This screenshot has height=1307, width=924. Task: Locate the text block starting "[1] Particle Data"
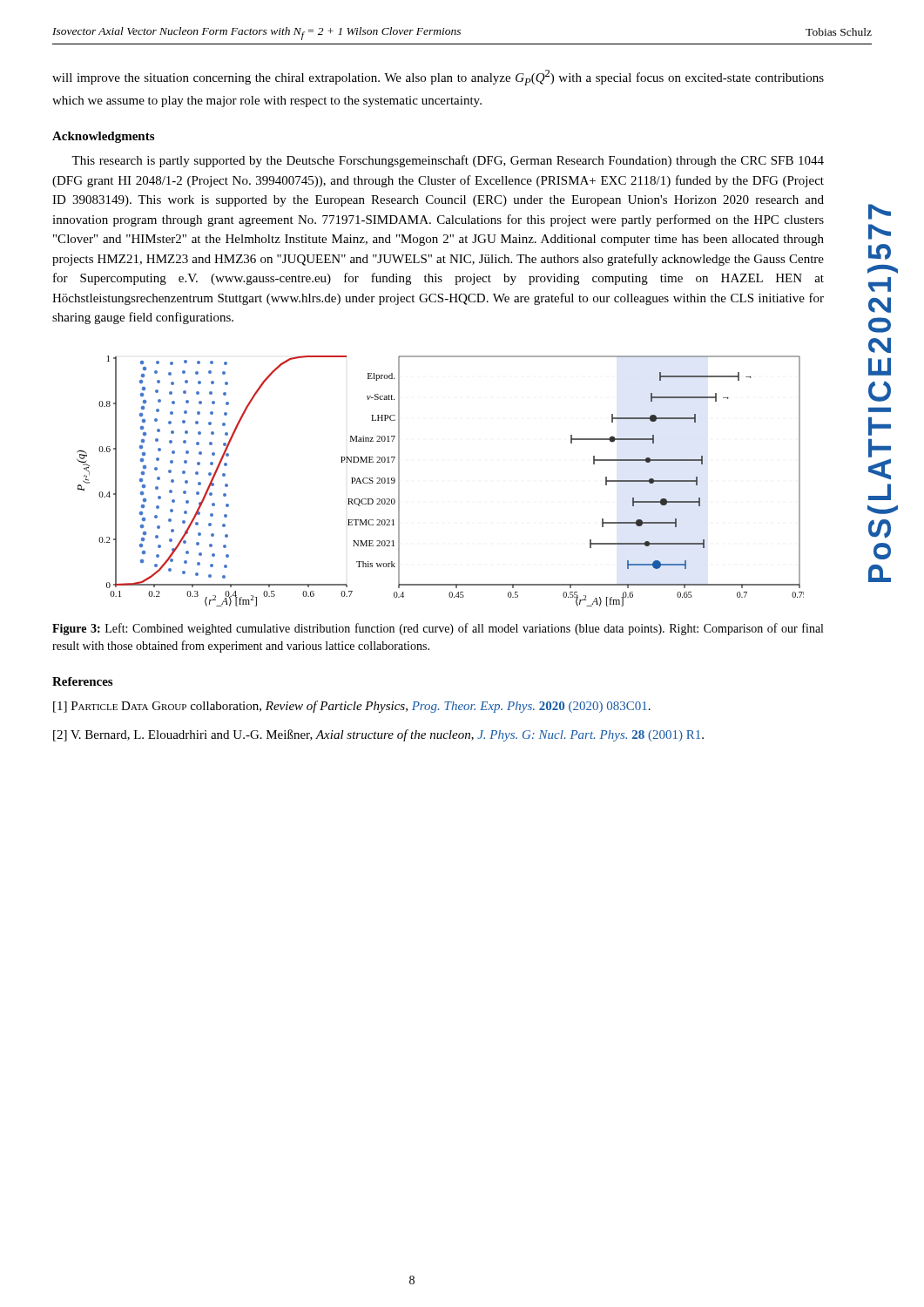[352, 706]
